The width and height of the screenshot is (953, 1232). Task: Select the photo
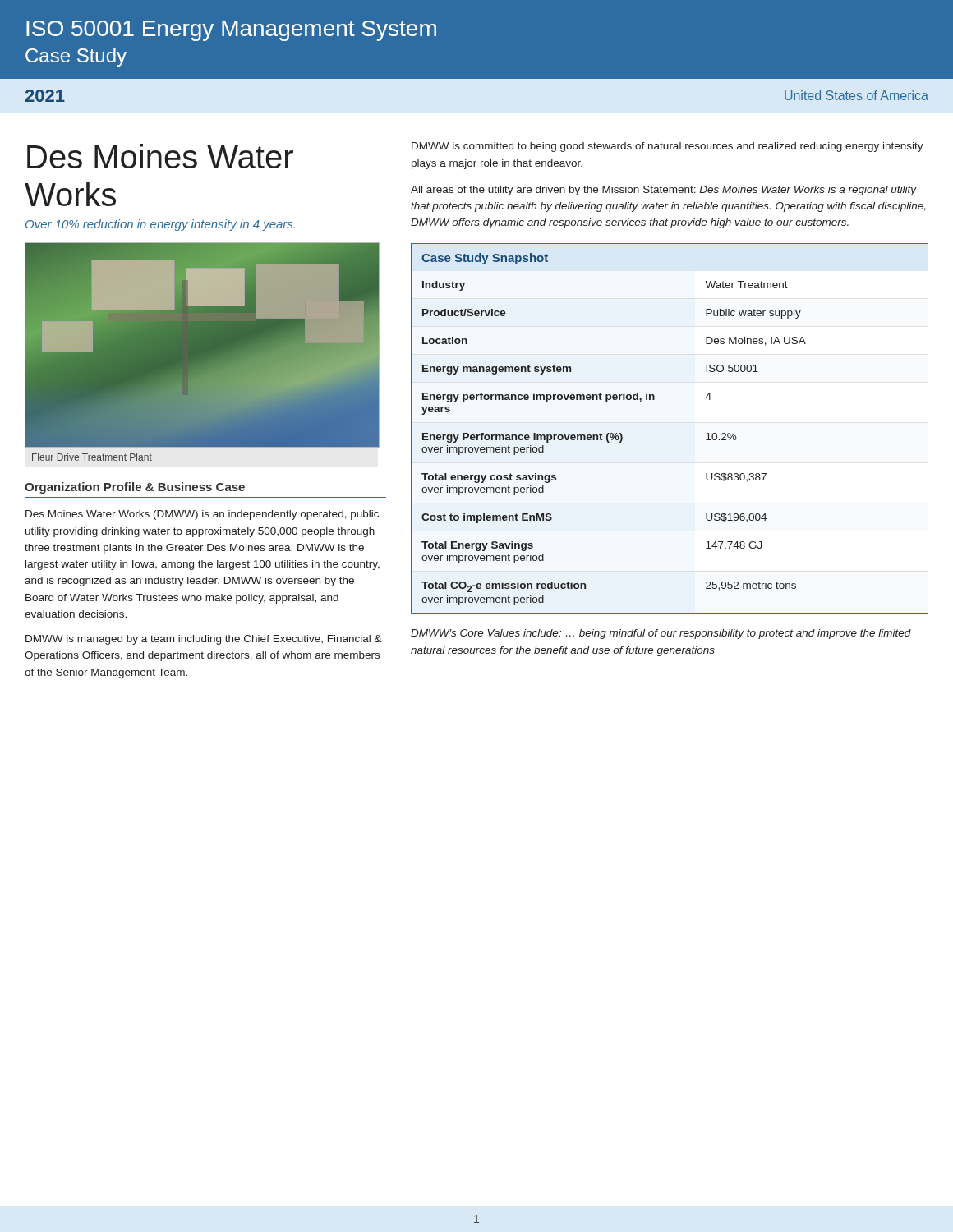coord(202,345)
